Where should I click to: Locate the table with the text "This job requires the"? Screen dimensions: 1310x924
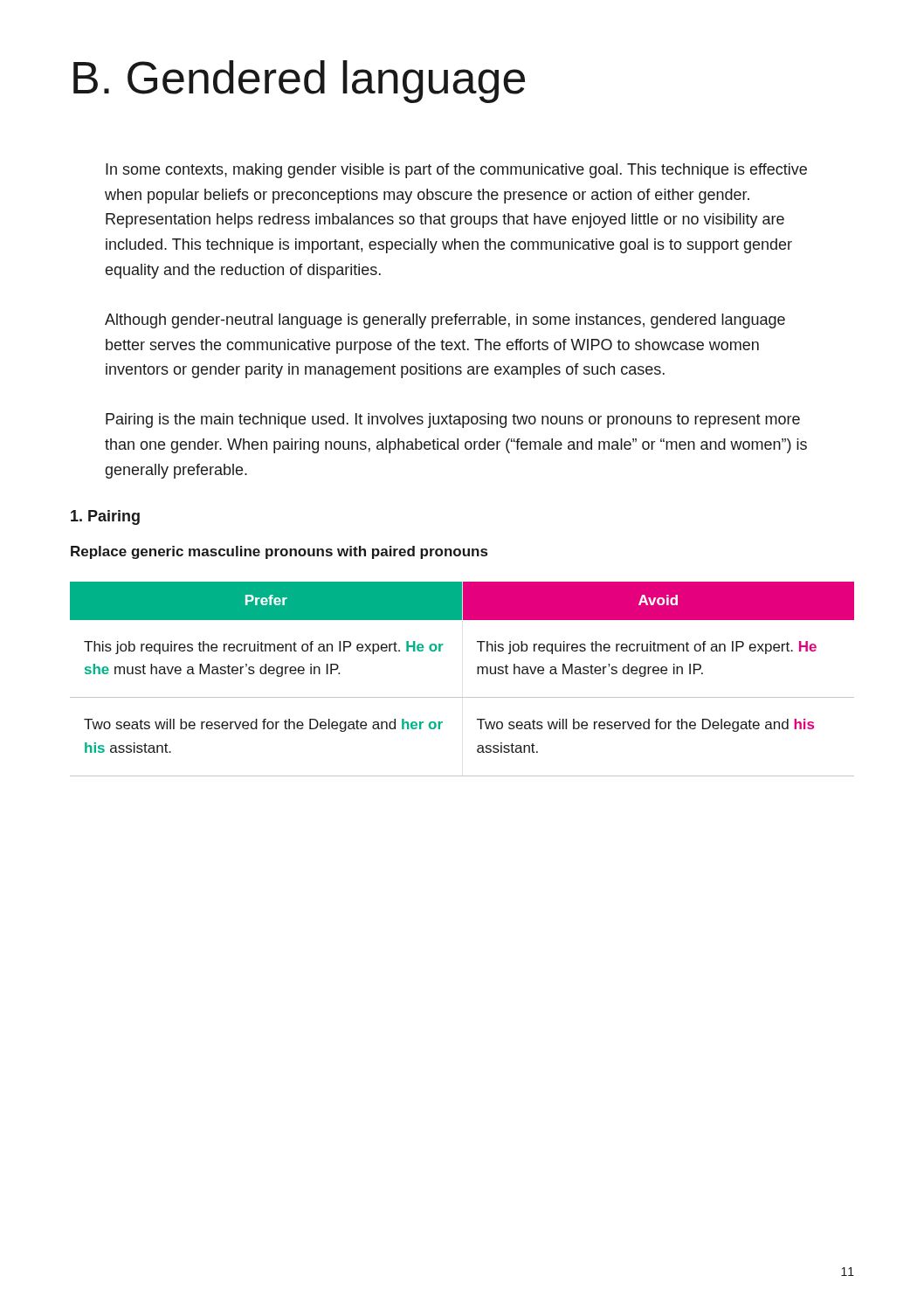coord(462,679)
